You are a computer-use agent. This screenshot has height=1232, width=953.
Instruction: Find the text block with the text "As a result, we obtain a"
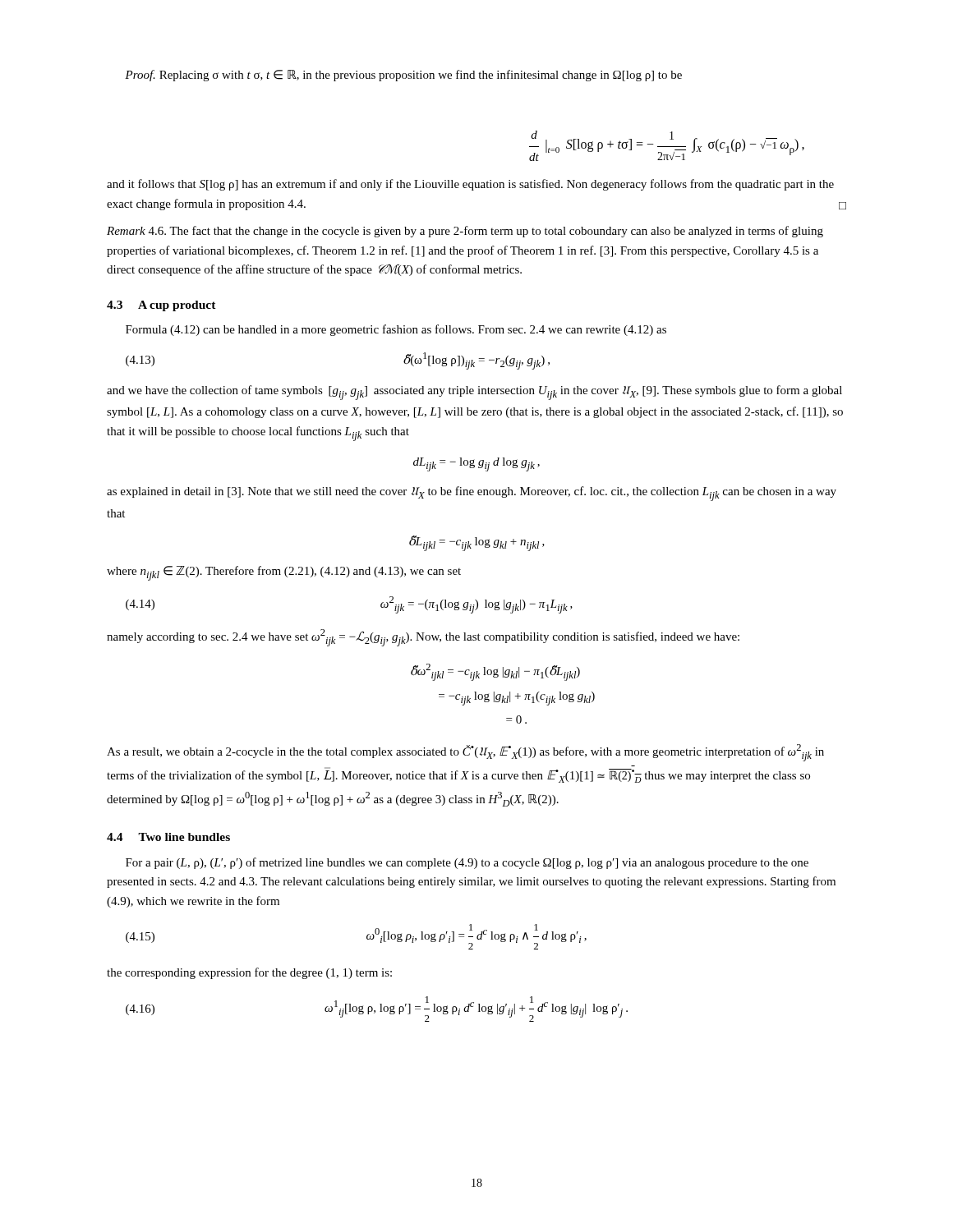(x=466, y=775)
